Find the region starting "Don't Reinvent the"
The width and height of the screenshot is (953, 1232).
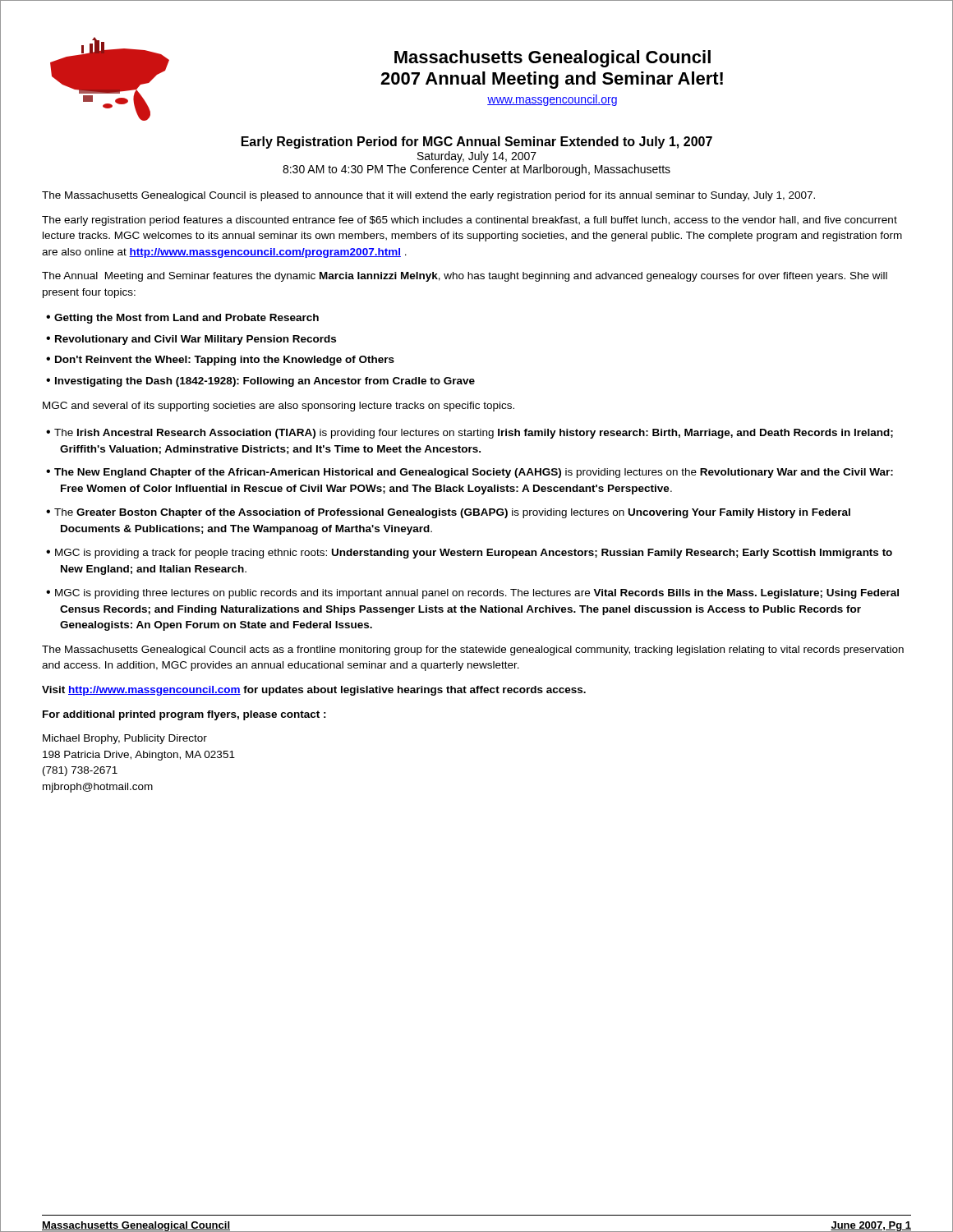pos(224,359)
